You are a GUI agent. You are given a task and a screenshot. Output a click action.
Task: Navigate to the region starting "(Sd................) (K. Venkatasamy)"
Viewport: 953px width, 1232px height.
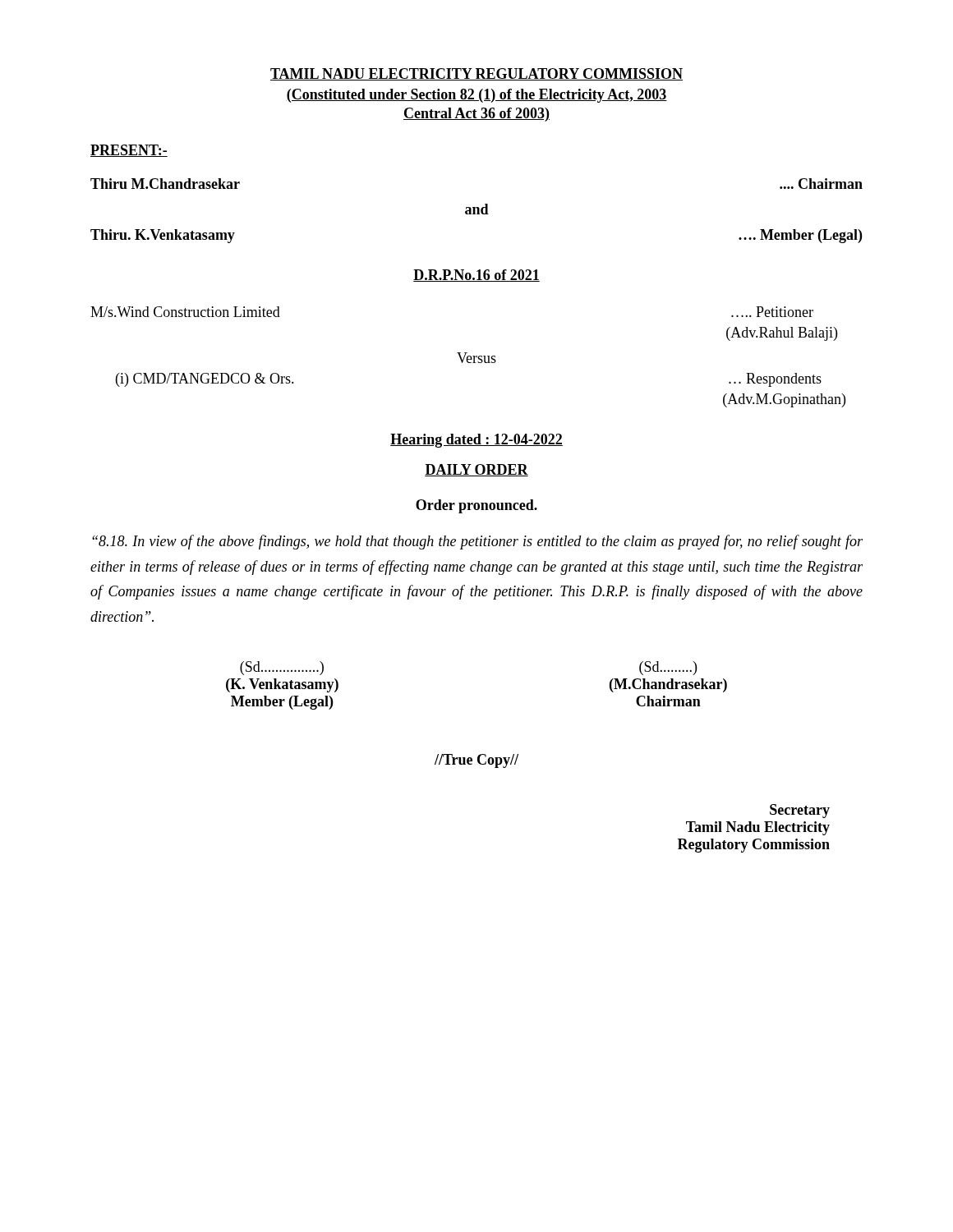[x=258, y=668]
